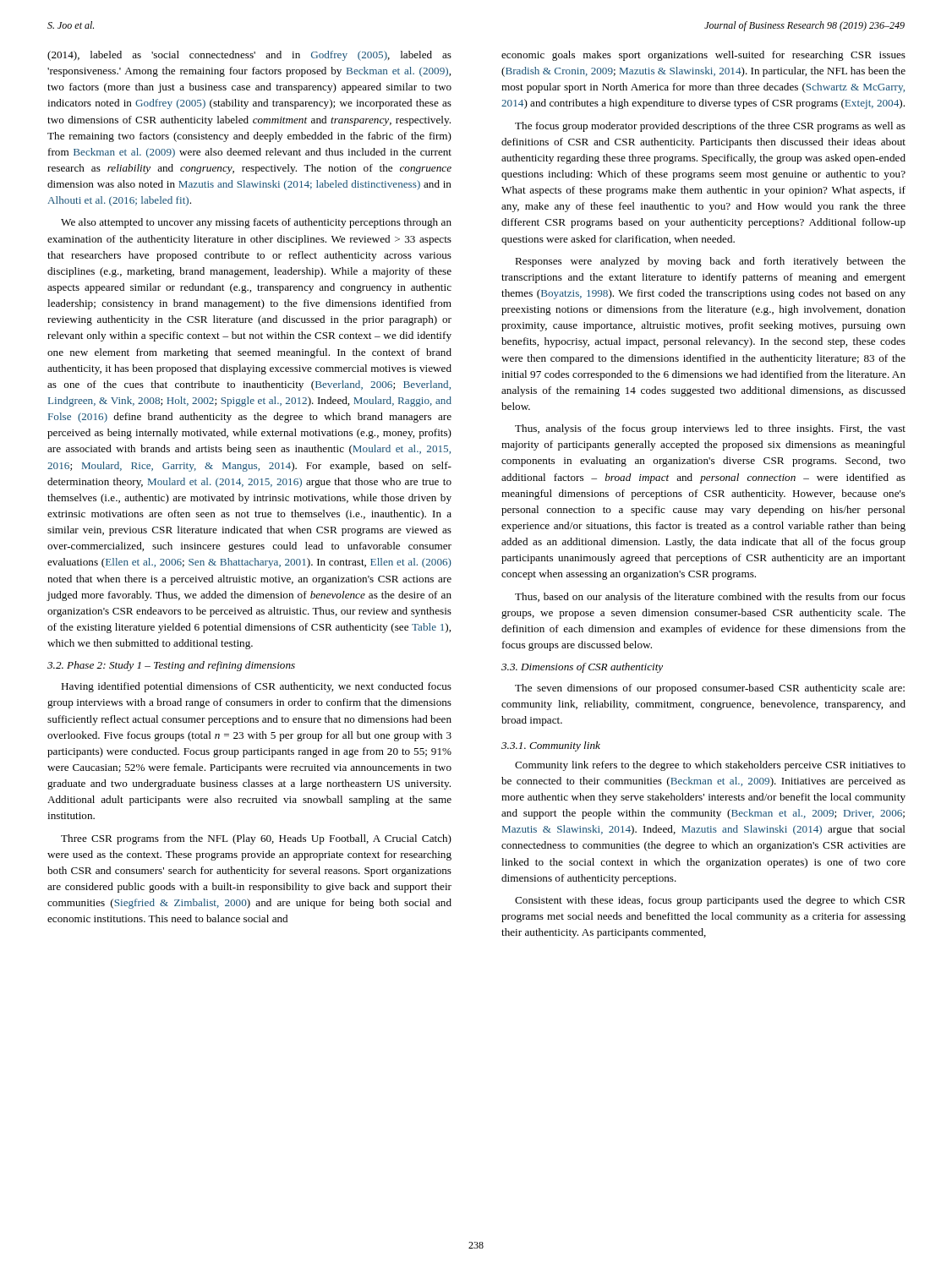Image resolution: width=952 pixels, height=1268 pixels.
Task: Click on the section header containing "3.2. Phase 2:"
Action: point(249,665)
